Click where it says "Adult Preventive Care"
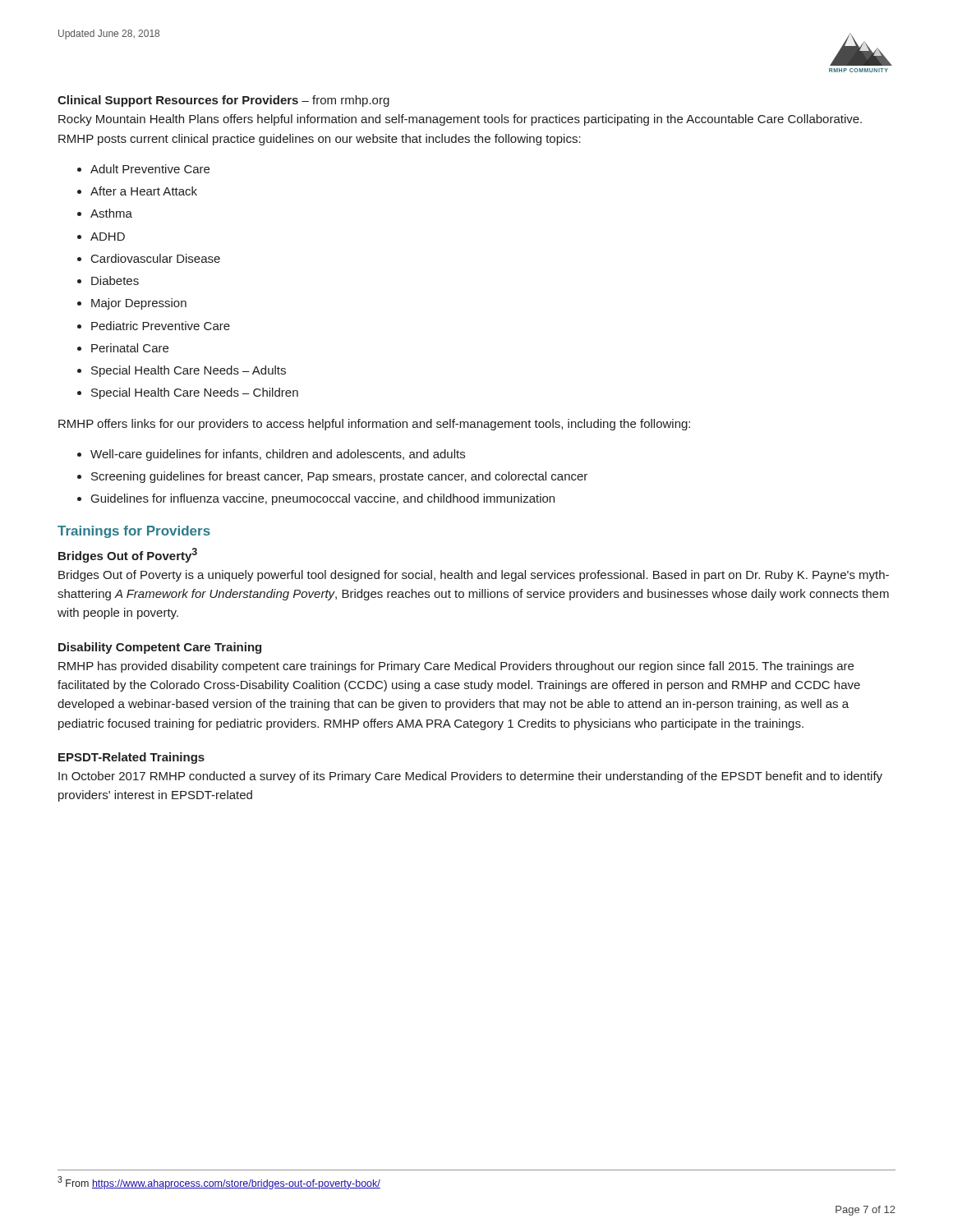Image resolution: width=953 pixels, height=1232 pixels. click(x=150, y=169)
